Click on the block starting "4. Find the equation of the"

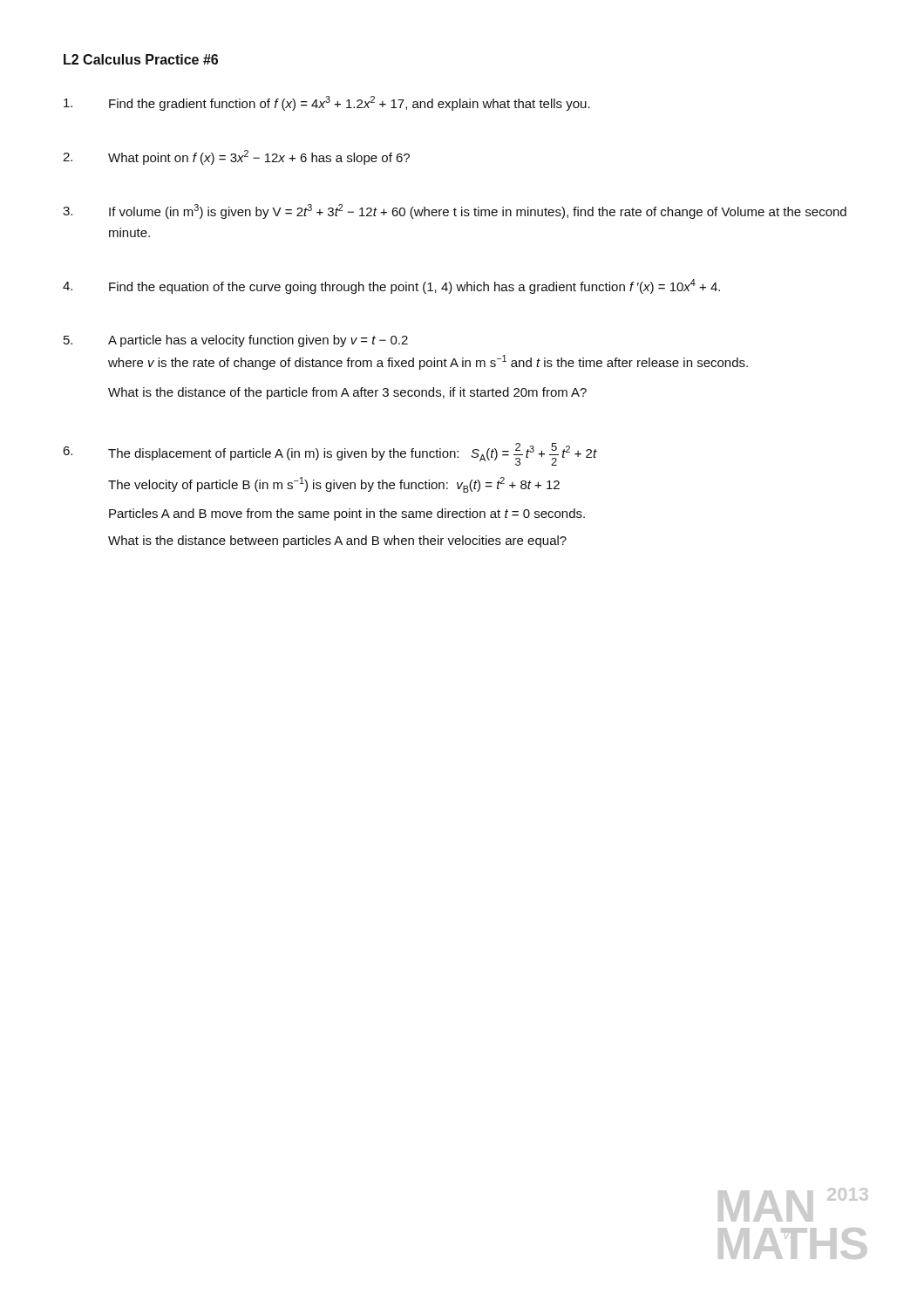point(467,287)
